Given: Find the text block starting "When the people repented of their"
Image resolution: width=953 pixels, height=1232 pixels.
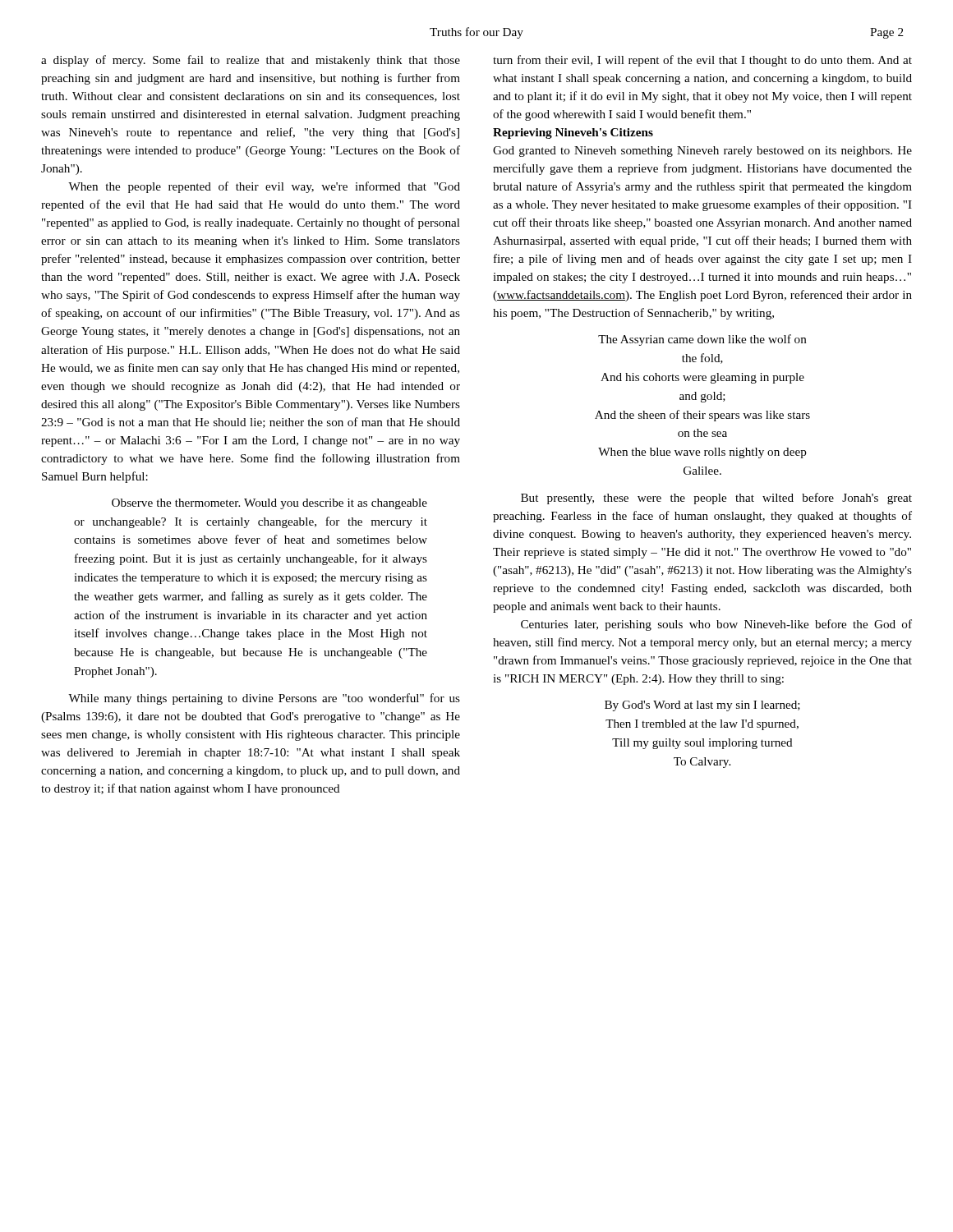Looking at the screenshot, I should click(x=251, y=331).
